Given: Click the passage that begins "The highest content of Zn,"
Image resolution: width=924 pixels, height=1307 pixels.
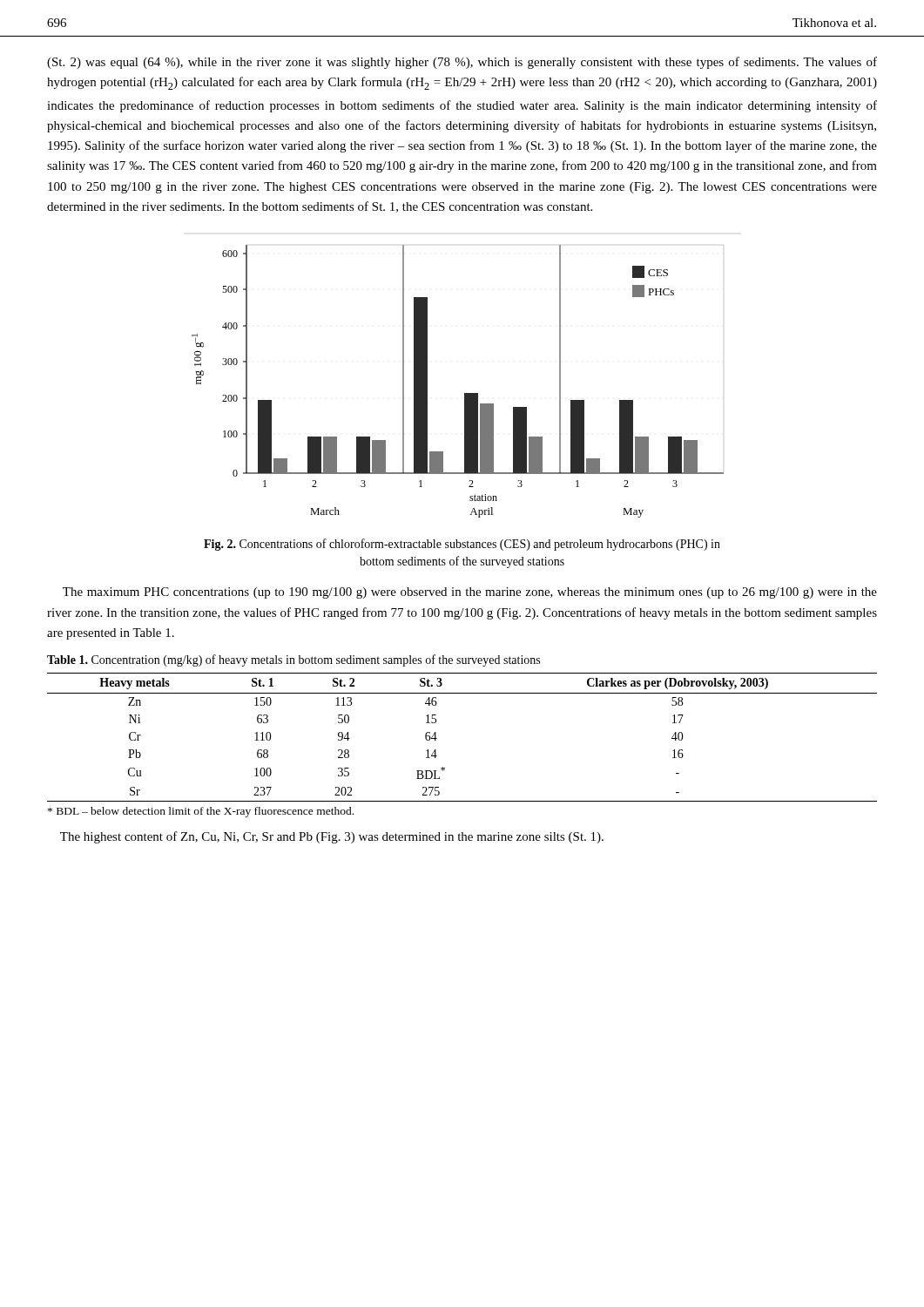Looking at the screenshot, I should 326,837.
